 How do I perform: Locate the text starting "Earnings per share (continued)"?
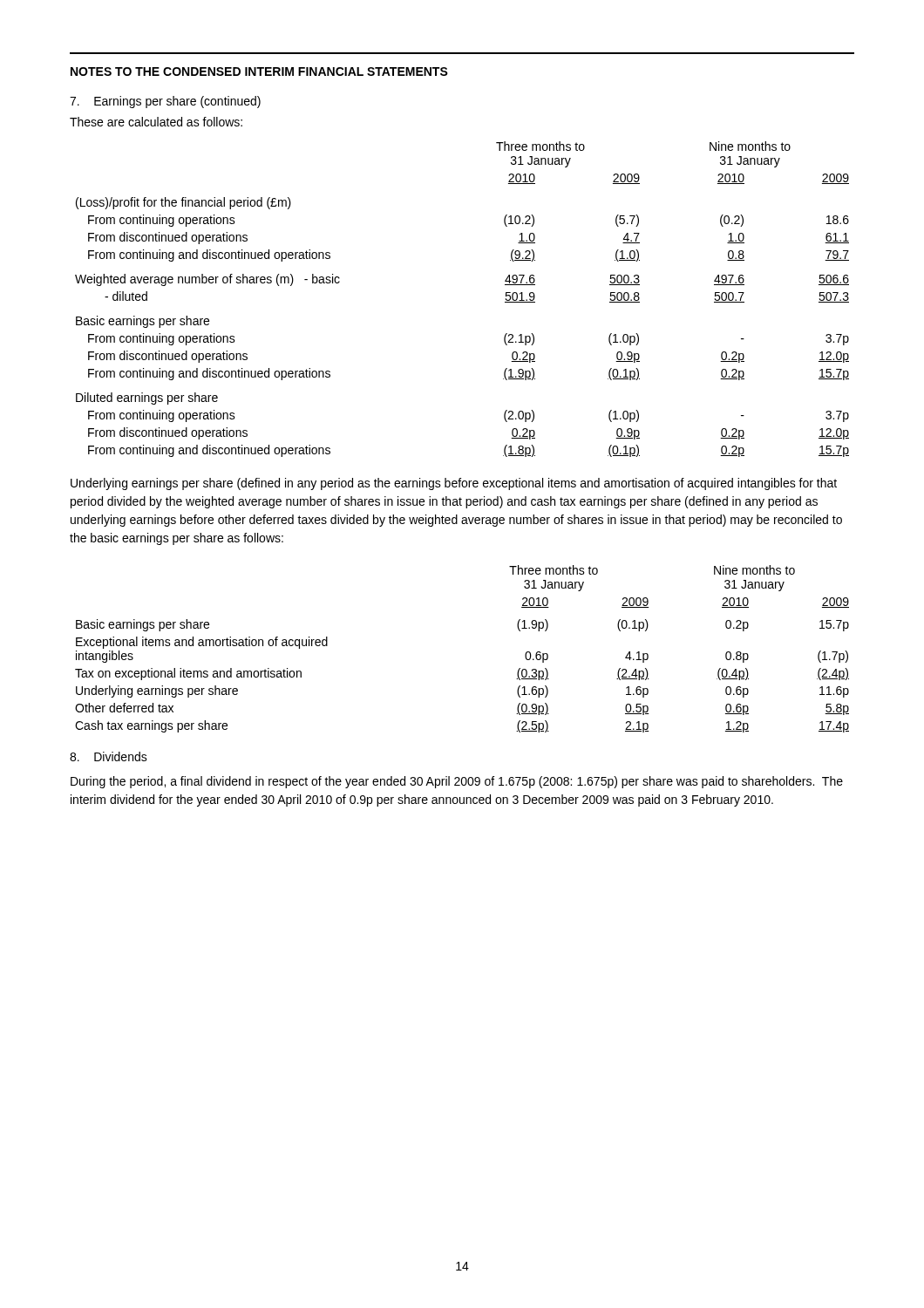165,101
